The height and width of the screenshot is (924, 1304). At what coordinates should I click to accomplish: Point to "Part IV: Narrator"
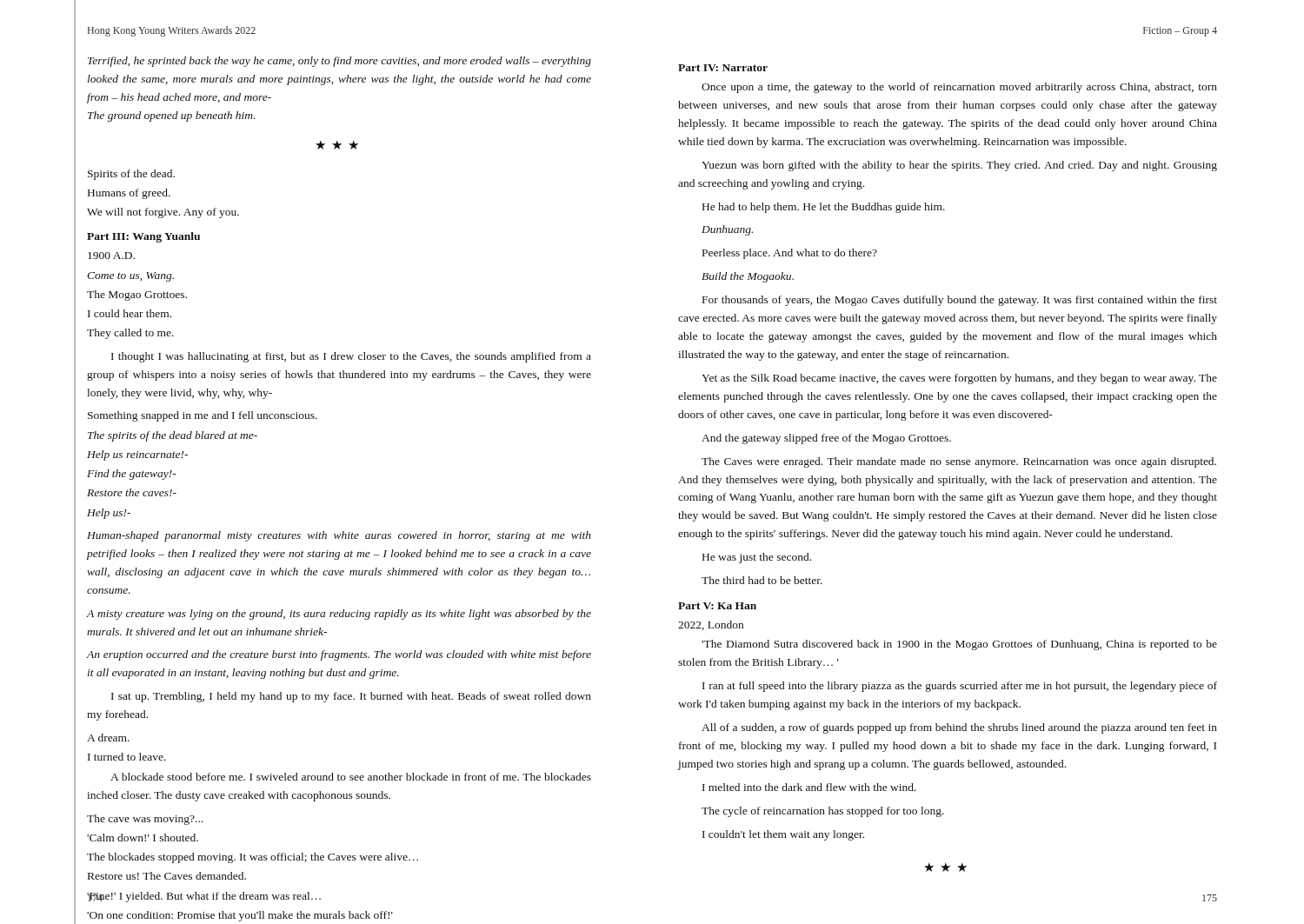(x=723, y=67)
